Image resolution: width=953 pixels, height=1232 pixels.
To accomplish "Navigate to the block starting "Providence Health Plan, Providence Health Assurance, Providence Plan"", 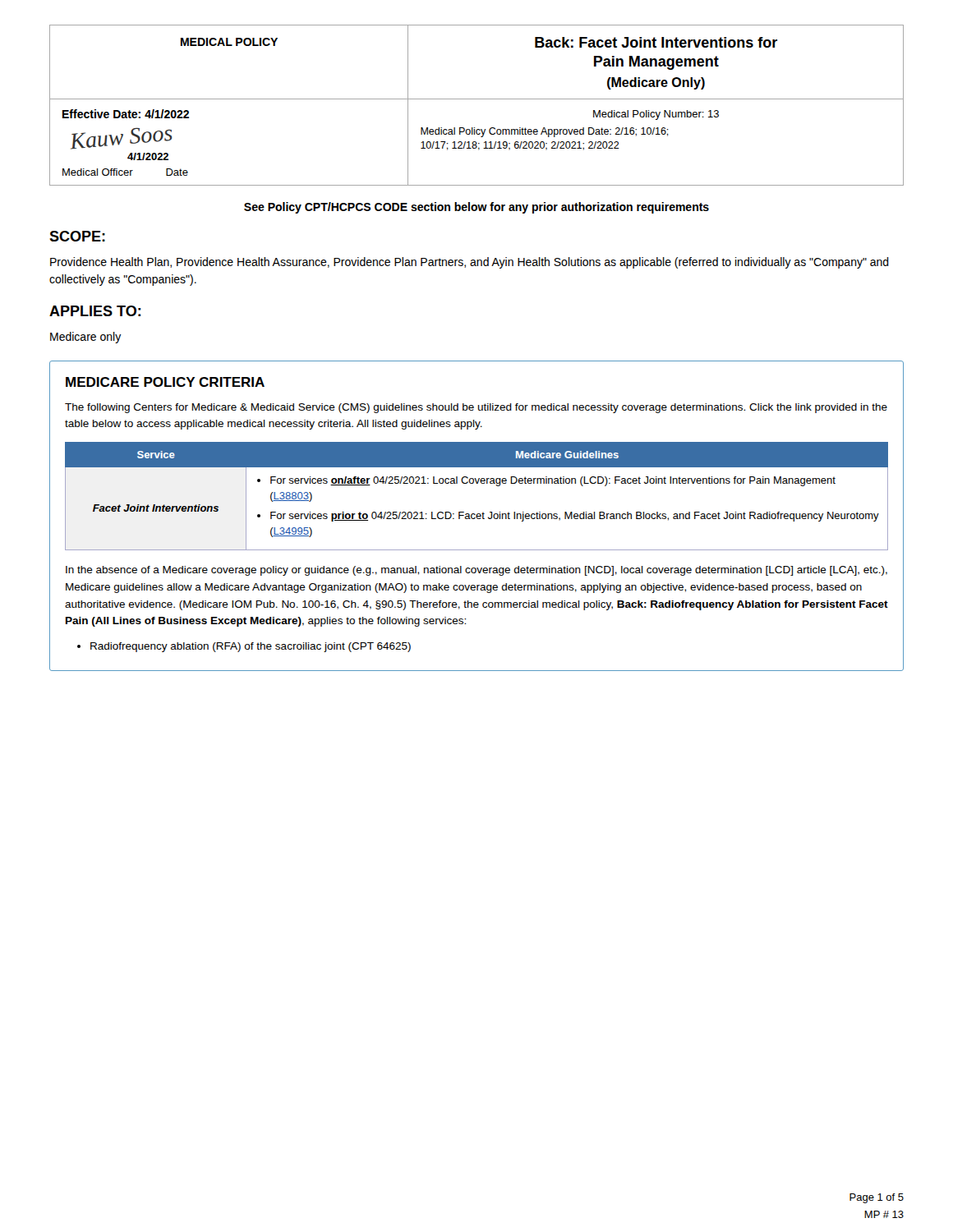I will pyautogui.click(x=469, y=270).
